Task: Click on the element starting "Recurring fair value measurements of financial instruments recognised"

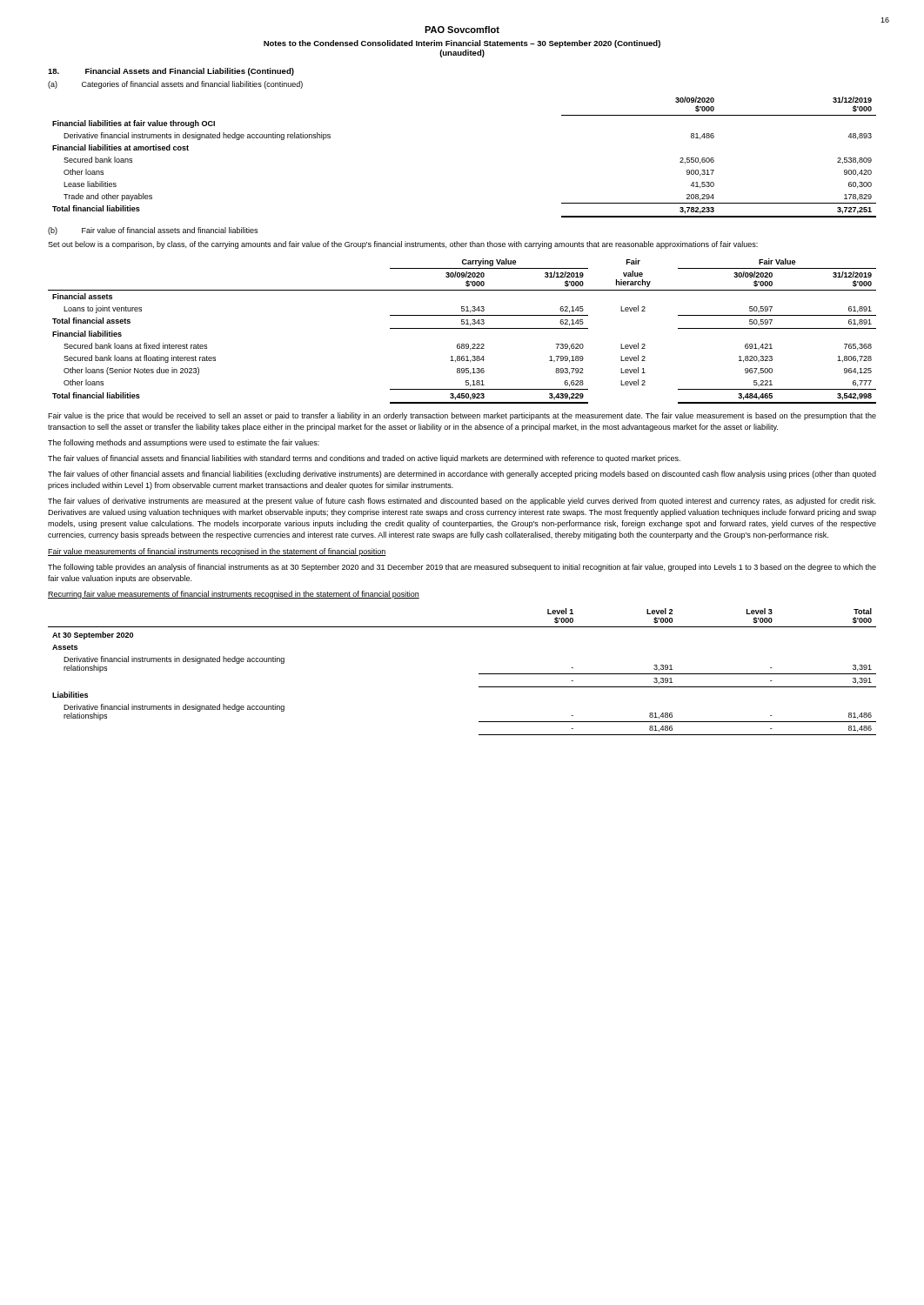Action: tap(233, 594)
